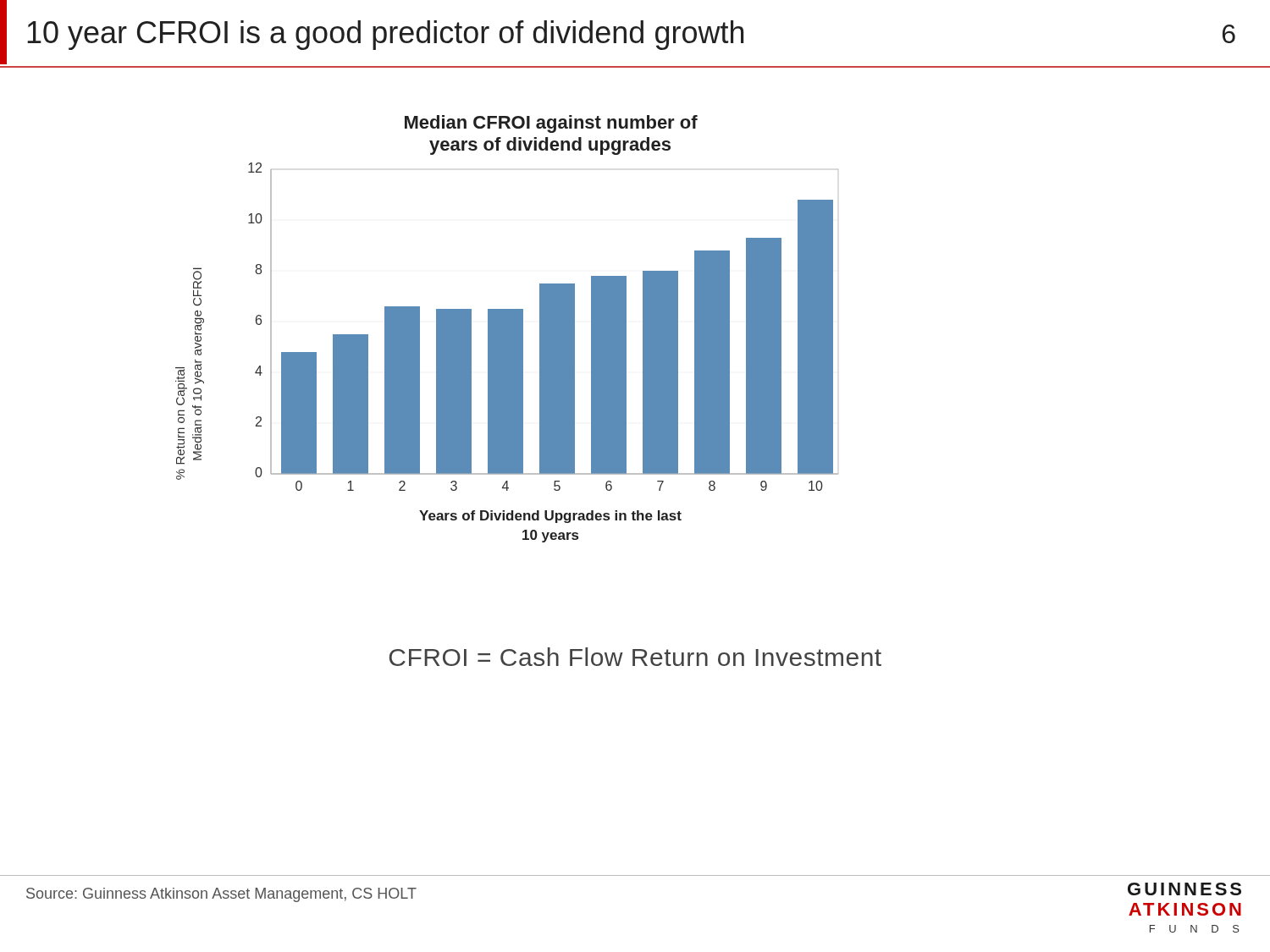1270x952 pixels.
Task: Find the bar chart
Action: click(x=516, y=347)
